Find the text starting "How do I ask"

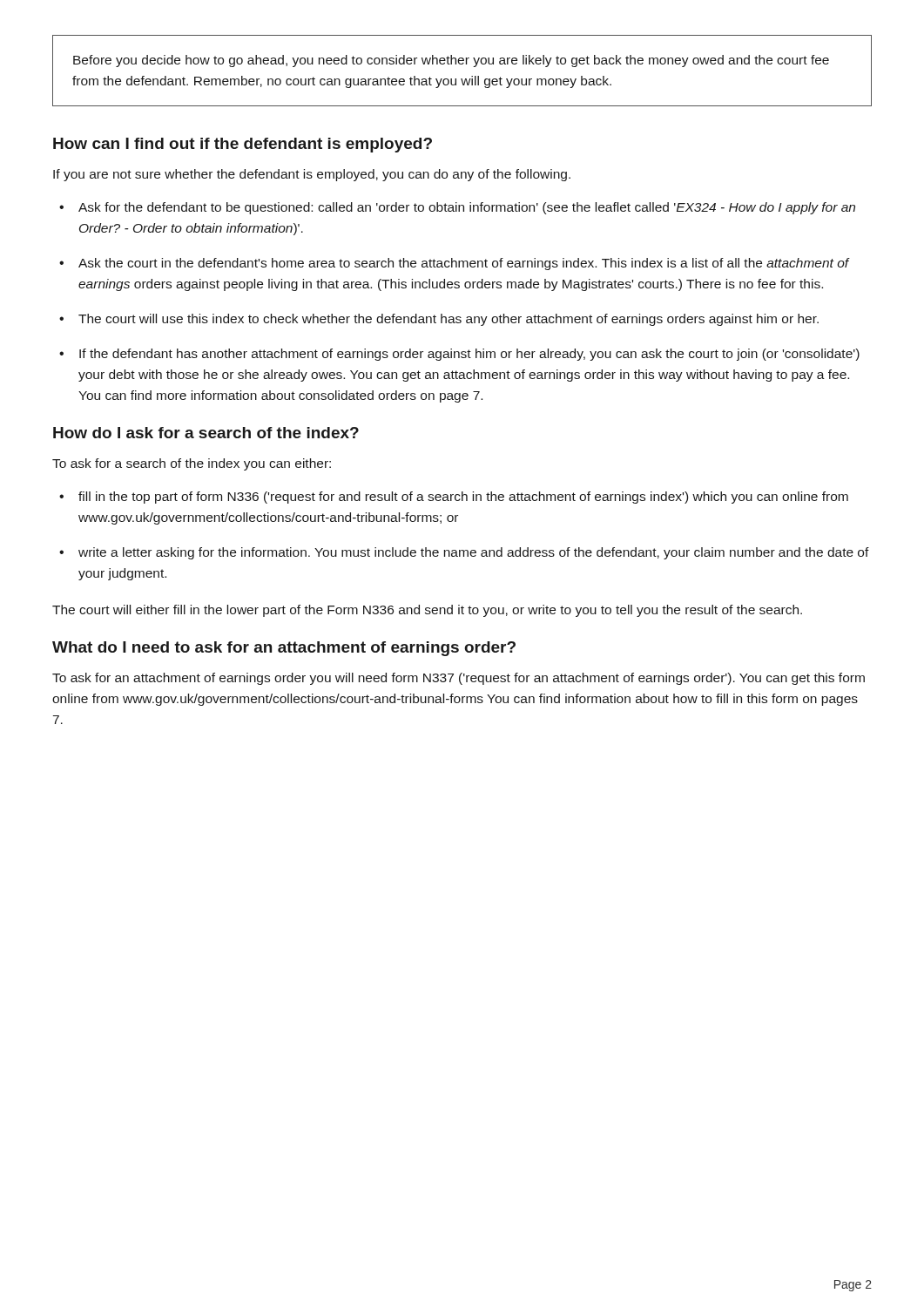pos(206,433)
